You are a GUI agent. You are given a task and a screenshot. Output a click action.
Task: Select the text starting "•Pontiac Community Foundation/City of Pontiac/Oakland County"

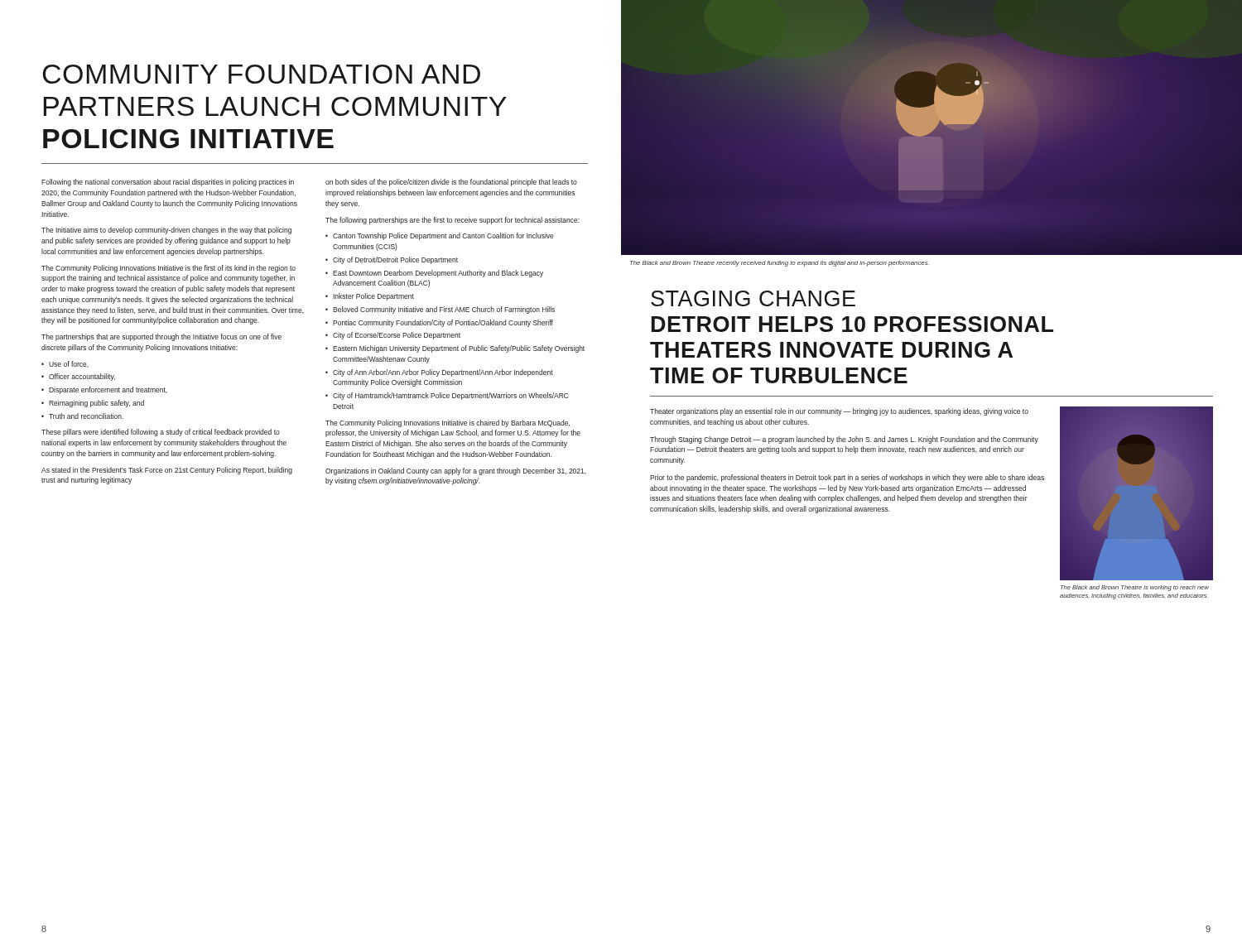(439, 323)
